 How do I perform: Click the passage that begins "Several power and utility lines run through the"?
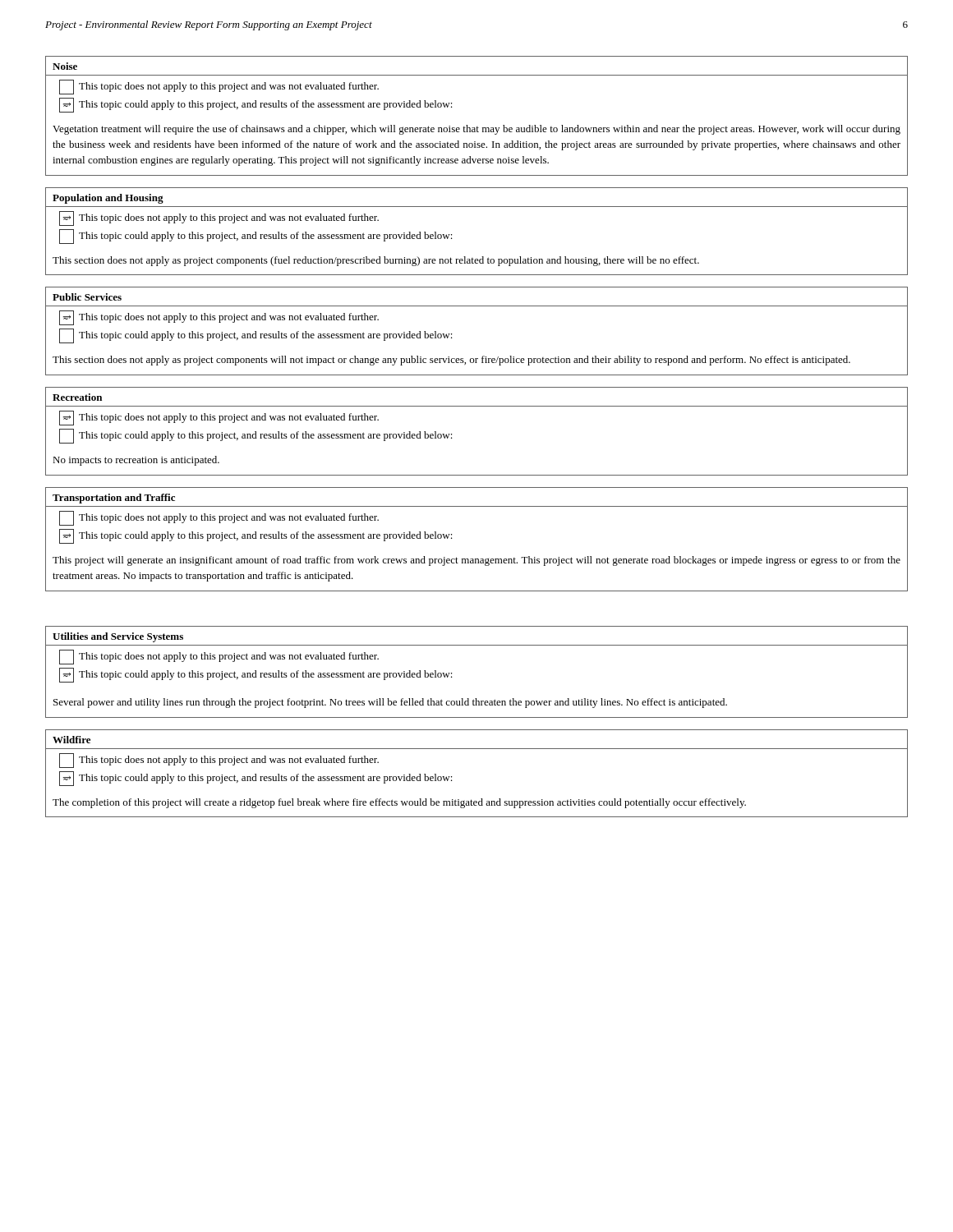[x=390, y=702]
